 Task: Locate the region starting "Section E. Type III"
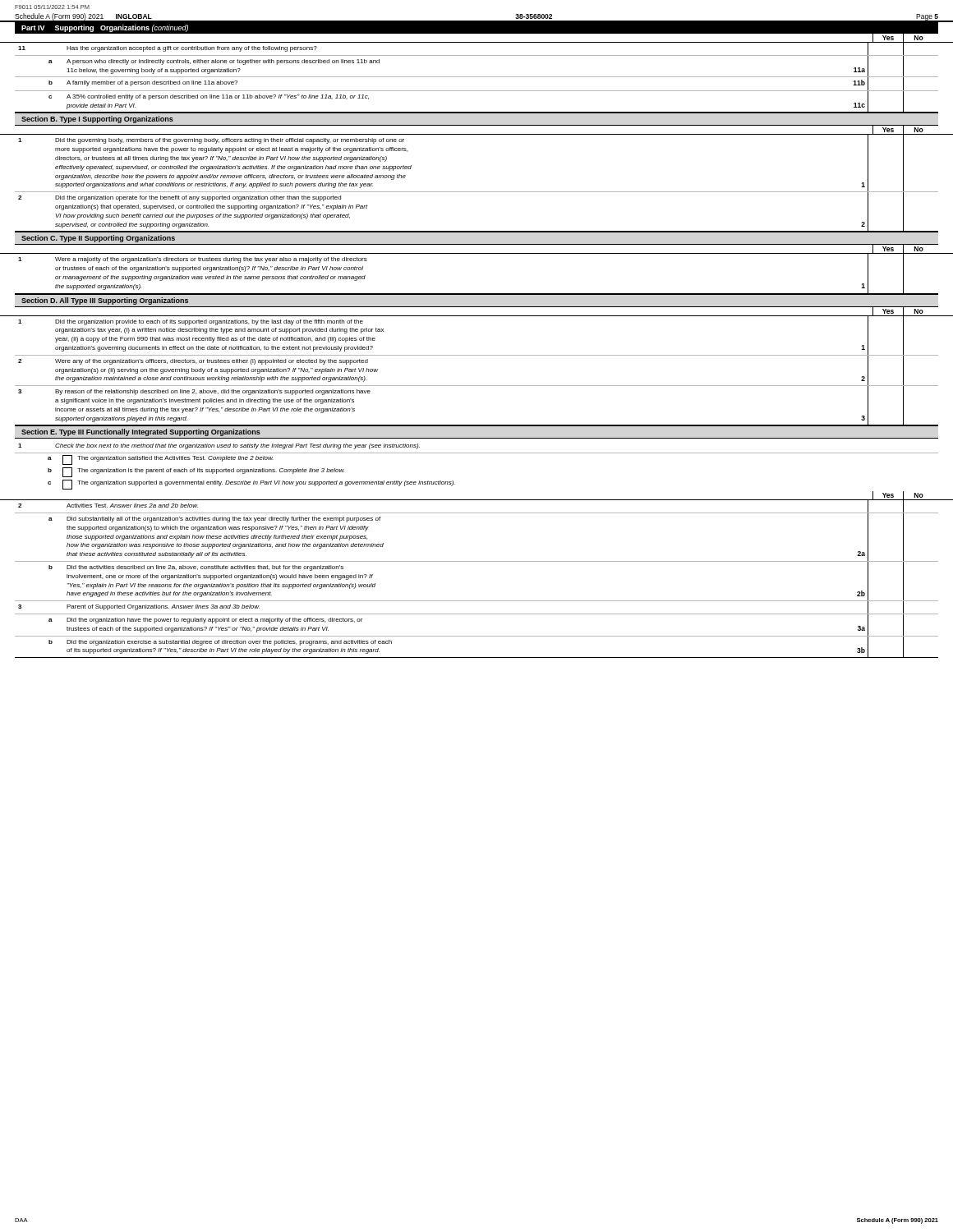point(141,432)
